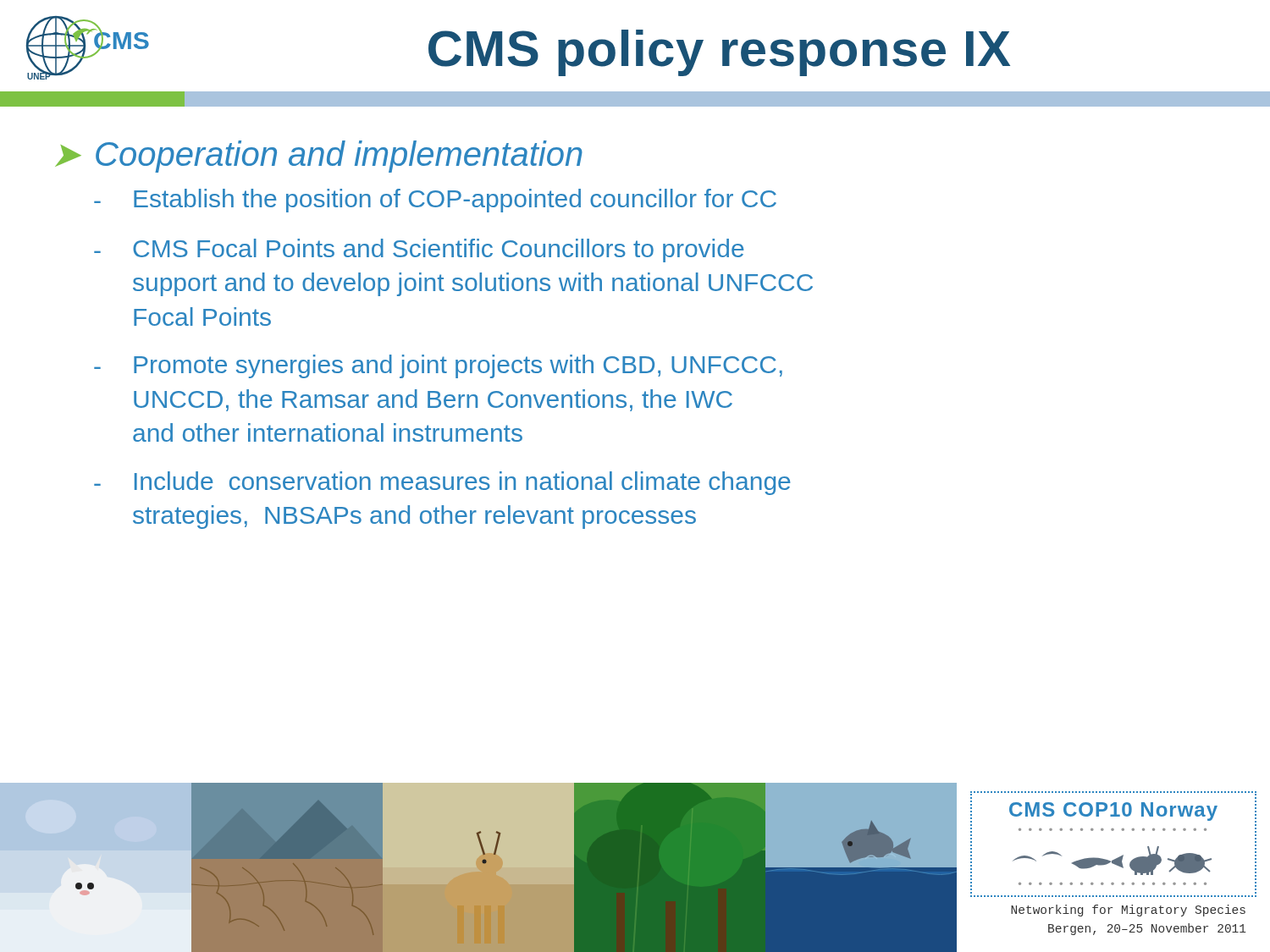Locate the logo

pos(1113,844)
